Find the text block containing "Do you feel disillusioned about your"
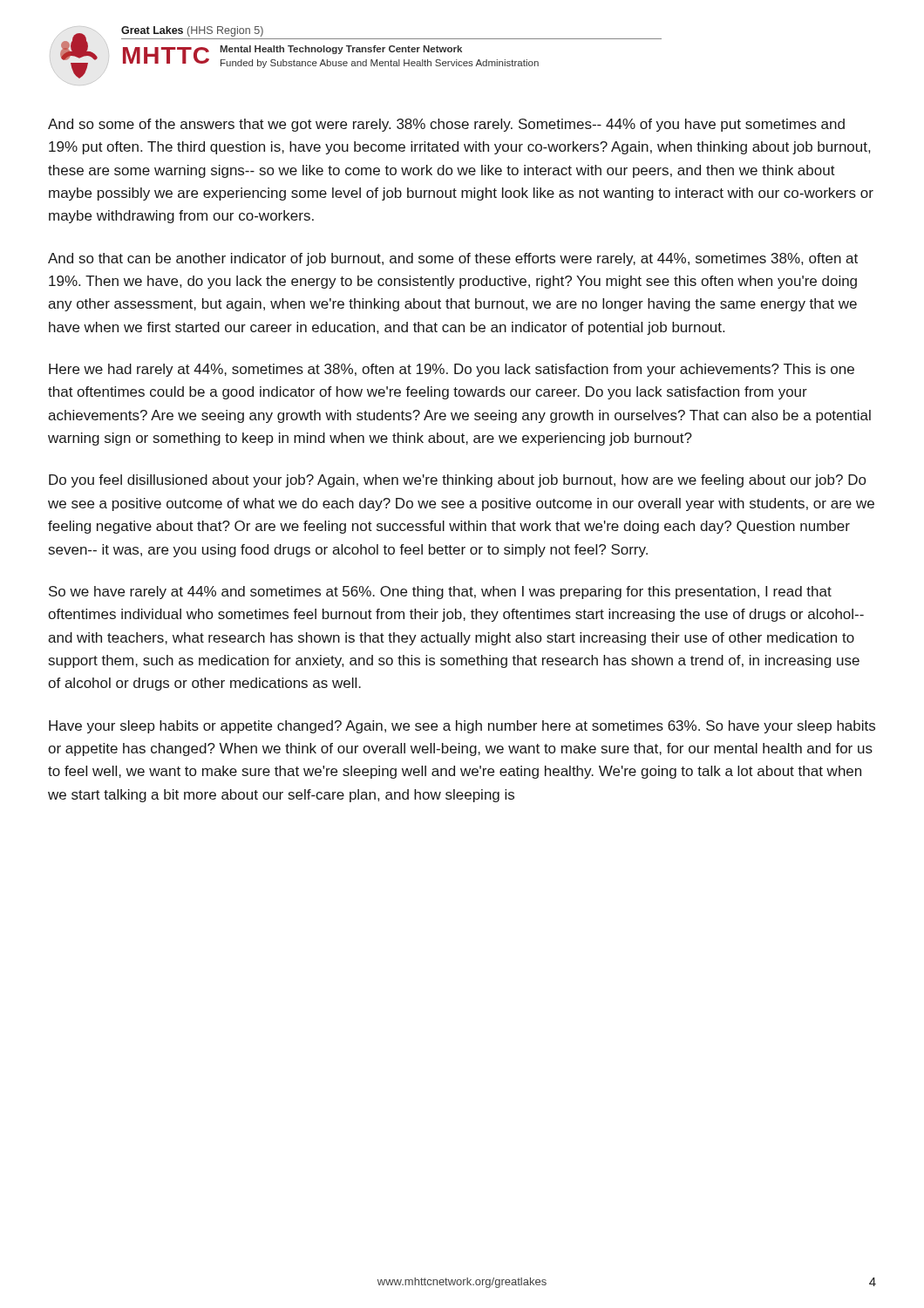924x1308 pixels. point(462,515)
